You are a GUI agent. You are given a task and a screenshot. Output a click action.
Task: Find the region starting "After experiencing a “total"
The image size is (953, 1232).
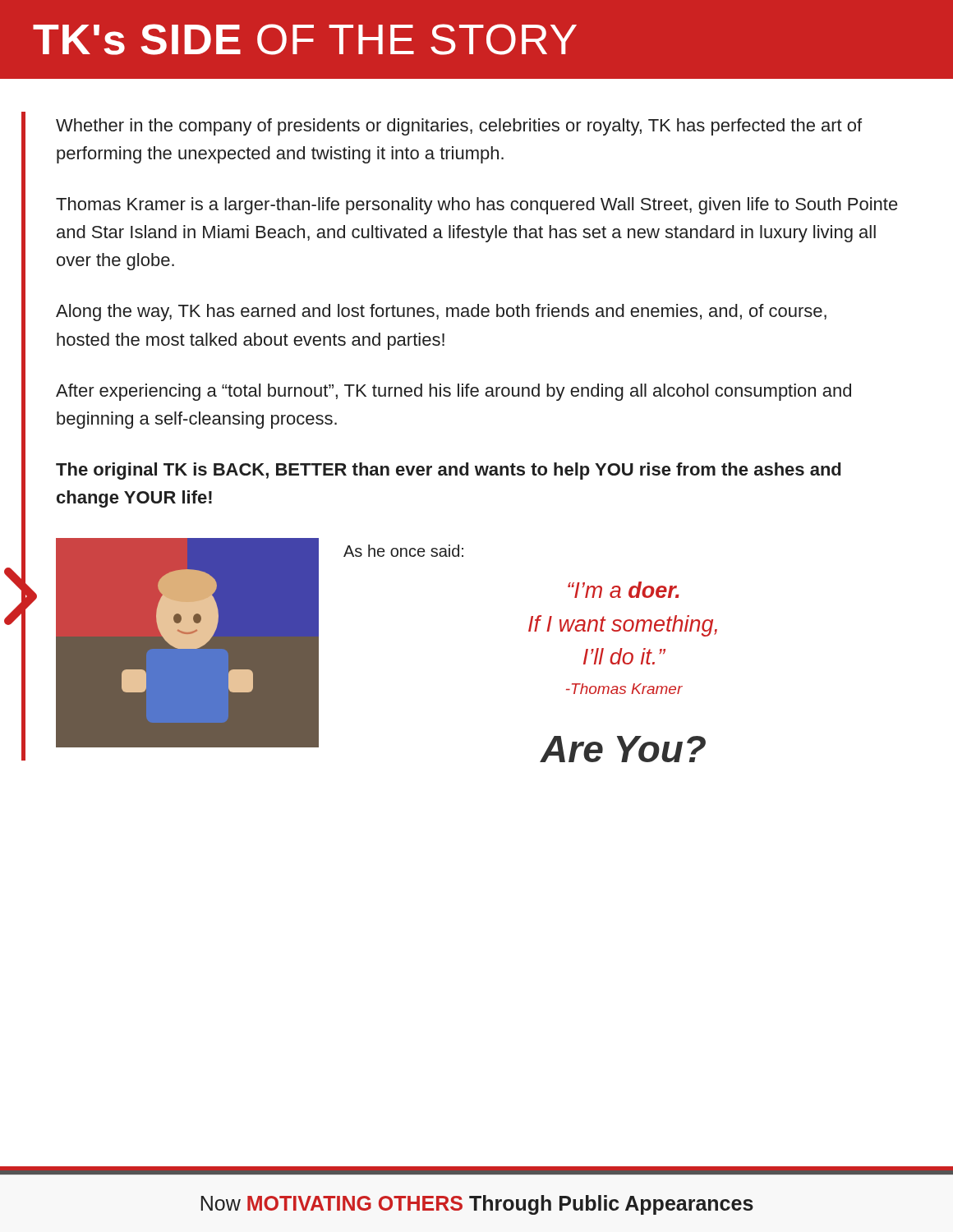(454, 404)
